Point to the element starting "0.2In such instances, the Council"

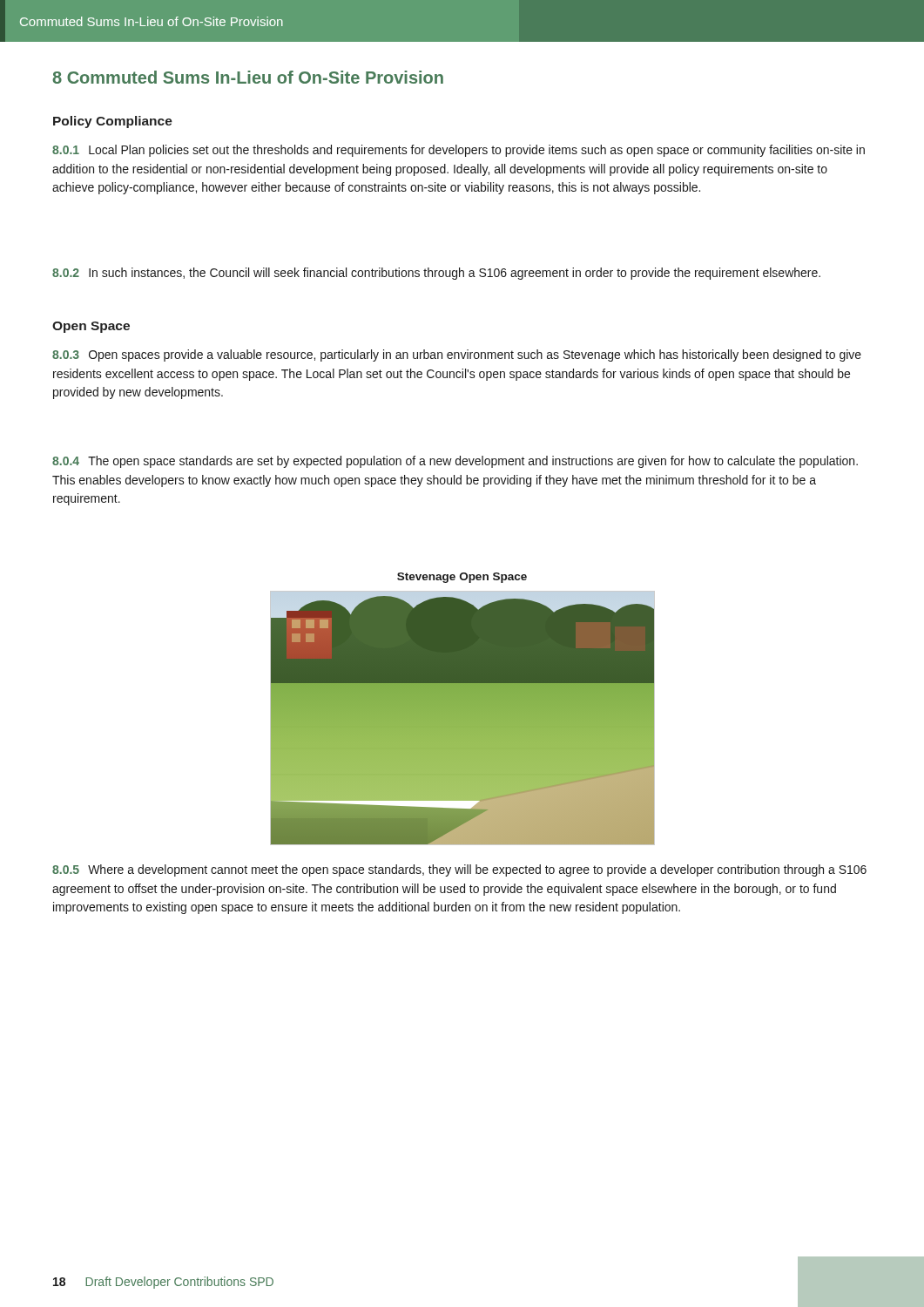click(x=462, y=273)
